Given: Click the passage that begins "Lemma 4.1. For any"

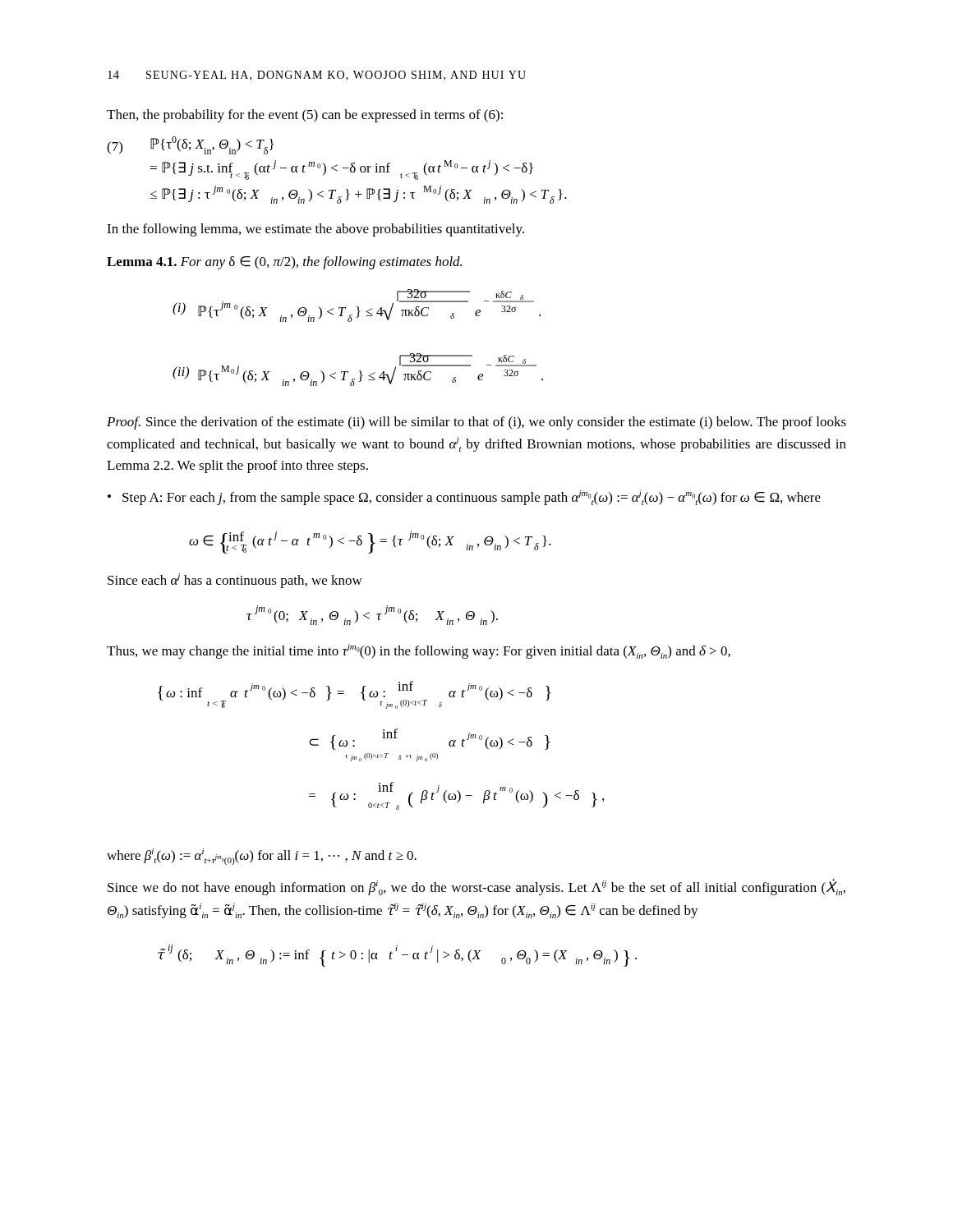Looking at the screenshot, I should (285, 261).
